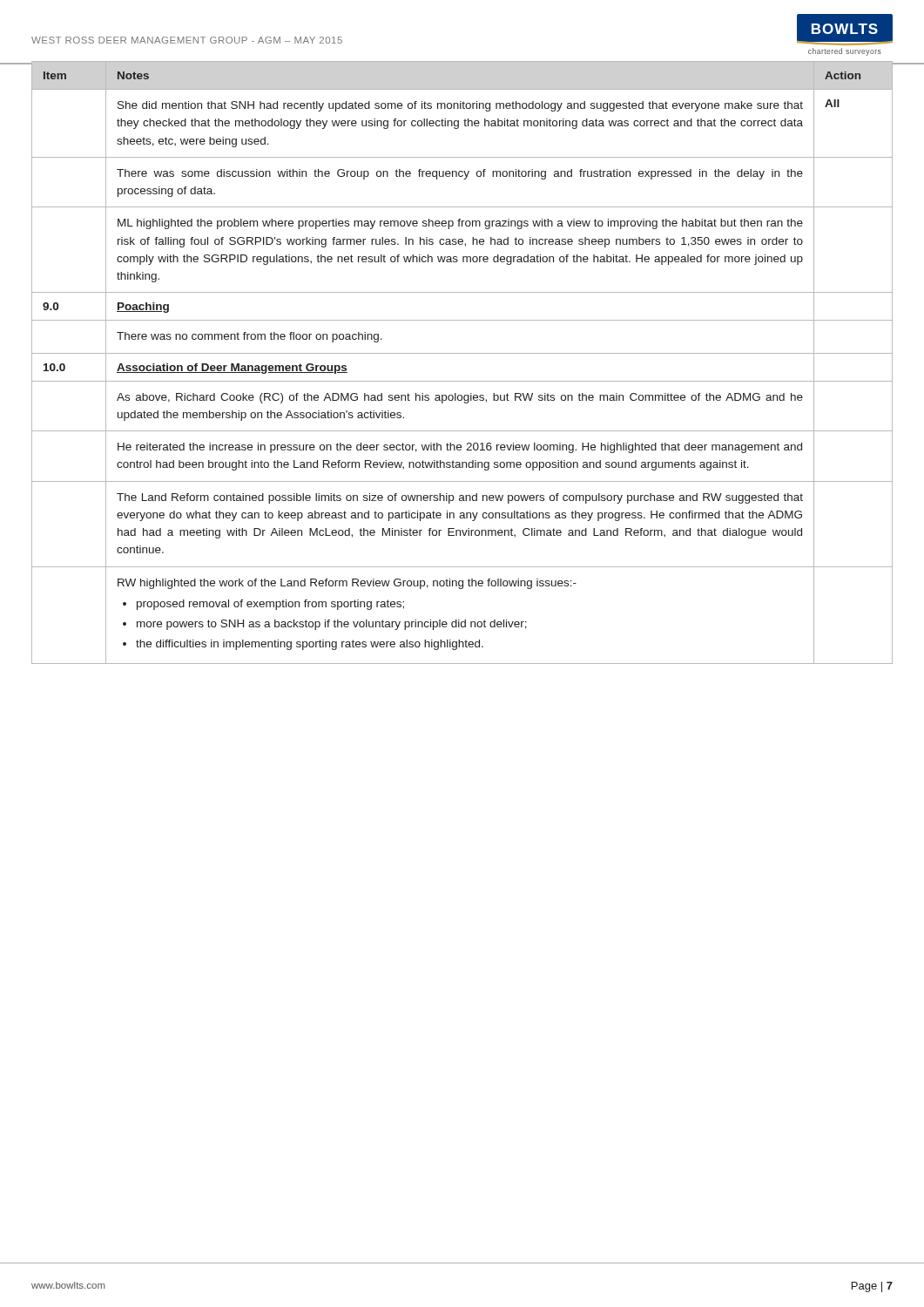Click on the table containing "The Land Reform"
The image size is (924, 1307).
[462, 362]
